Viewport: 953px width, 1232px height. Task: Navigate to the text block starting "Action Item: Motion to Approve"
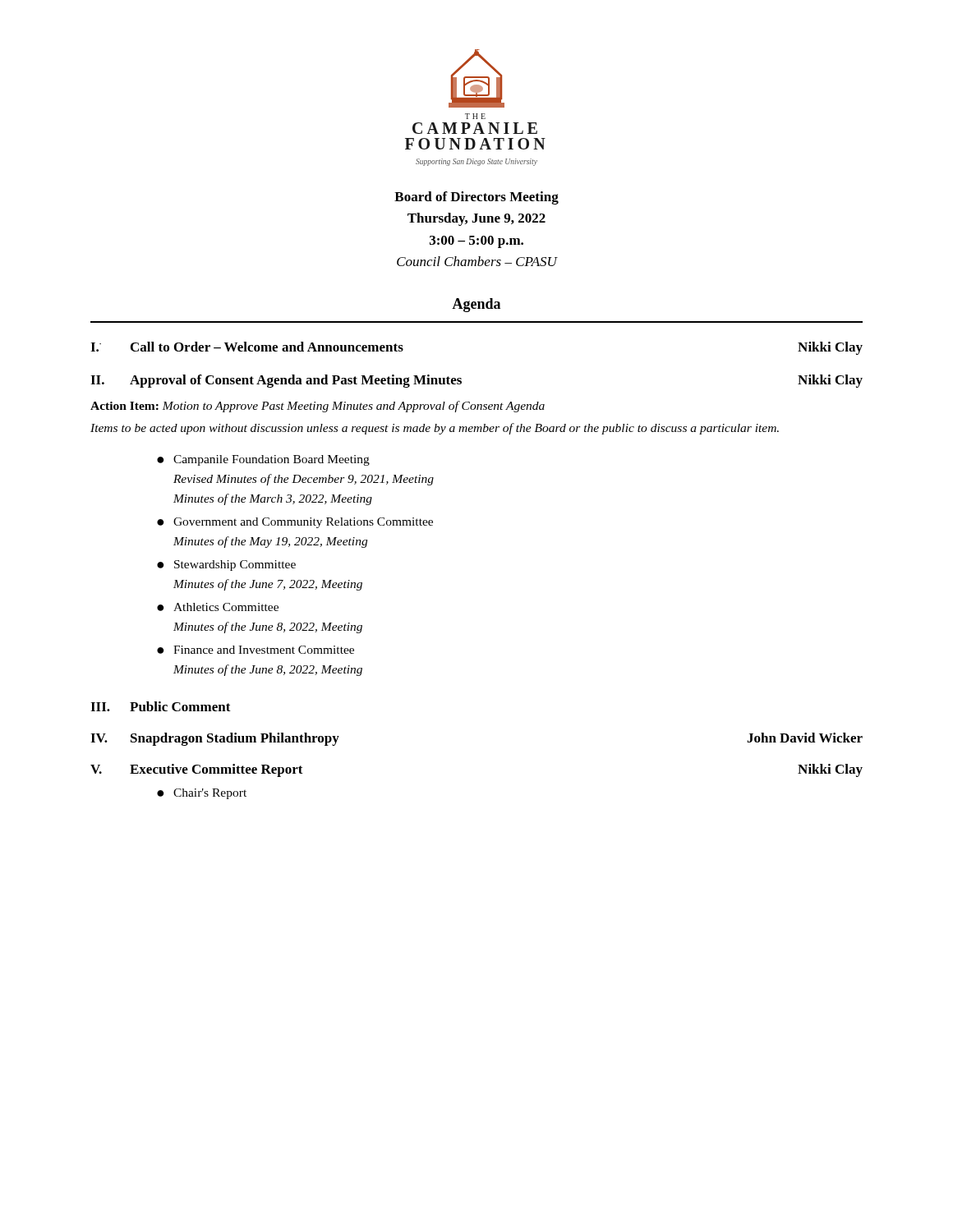click(318, 406)
